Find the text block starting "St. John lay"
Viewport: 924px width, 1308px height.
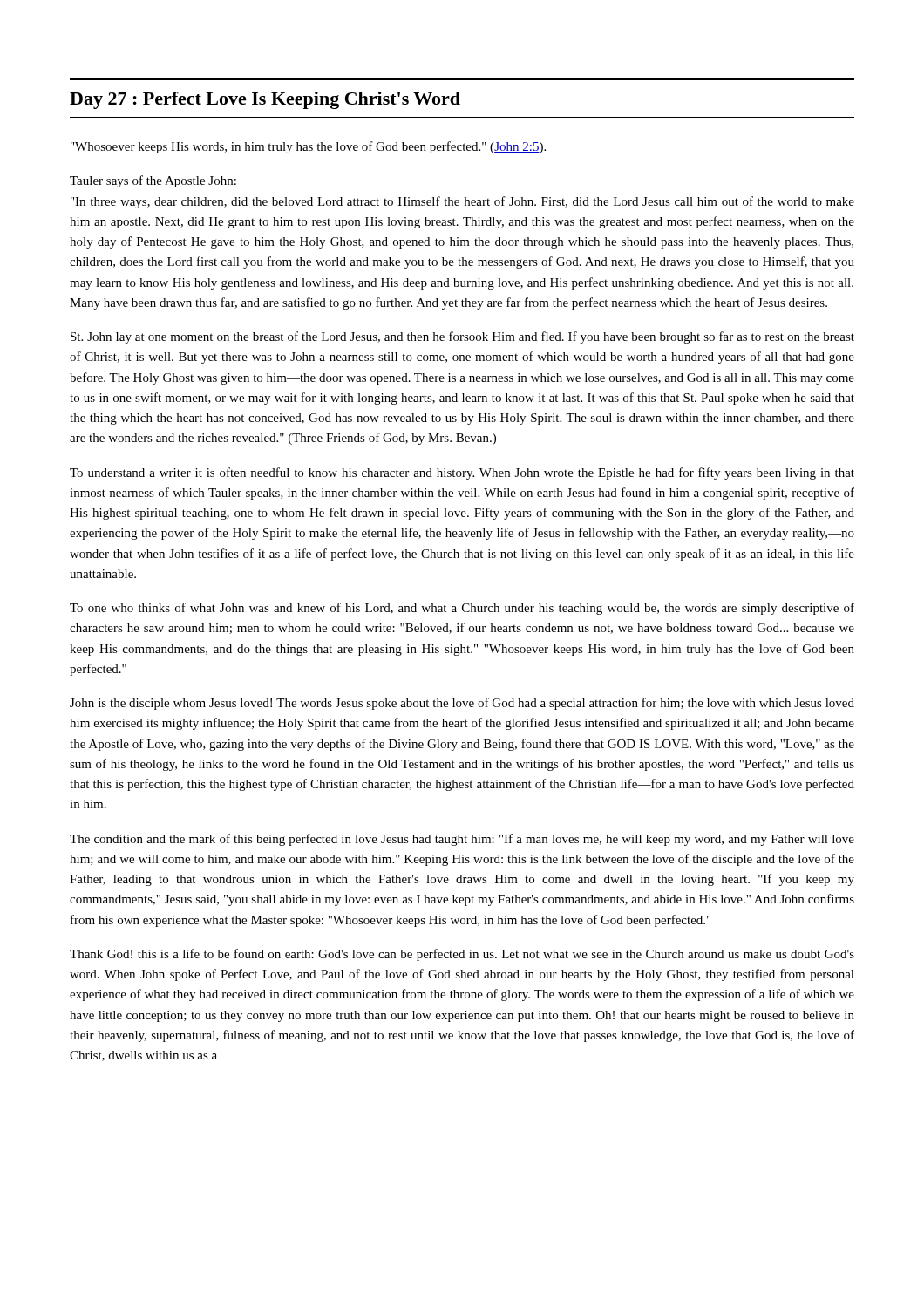click(462, 388)
